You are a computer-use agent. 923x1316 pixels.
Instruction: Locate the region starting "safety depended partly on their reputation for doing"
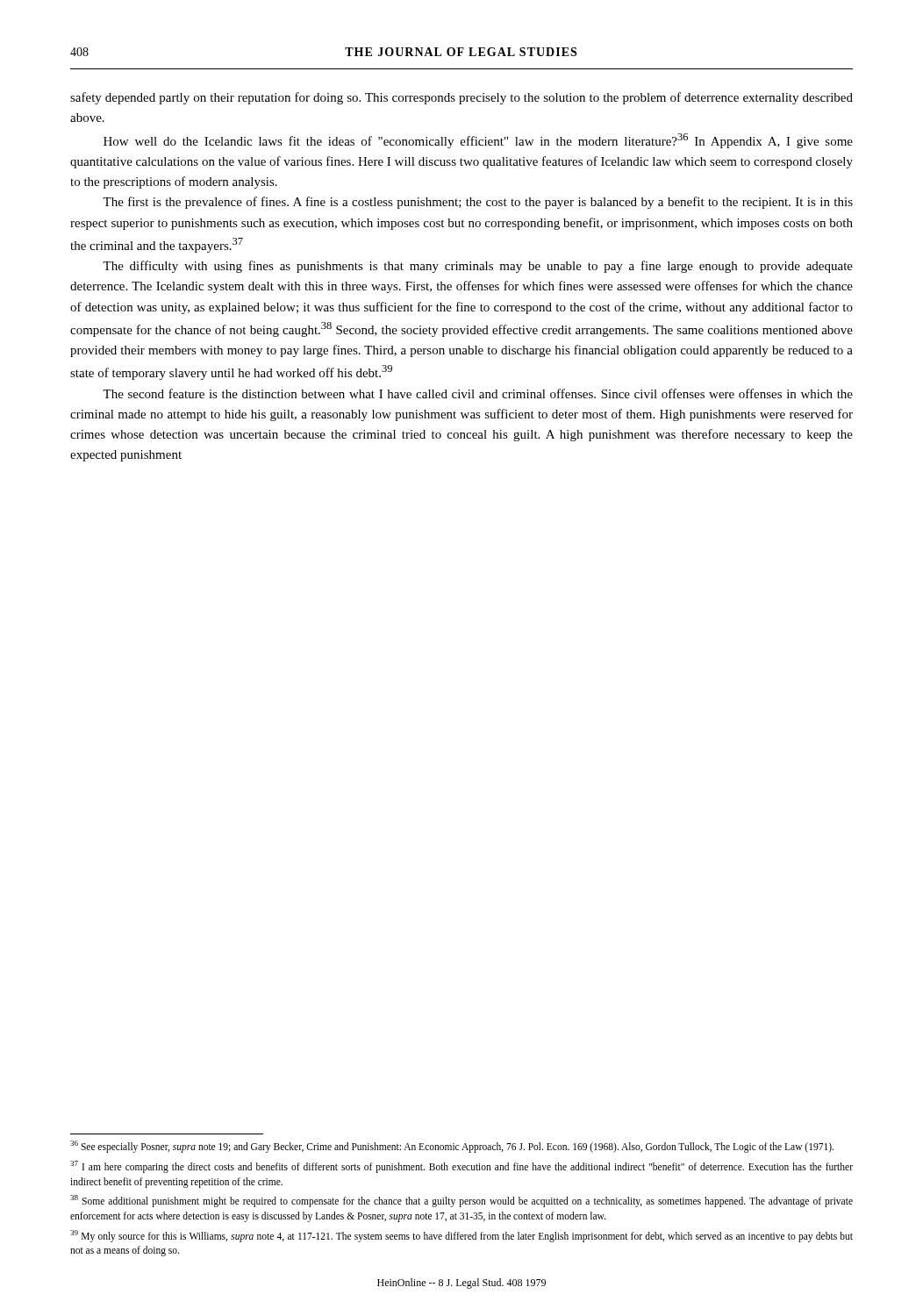coord(462,108)
